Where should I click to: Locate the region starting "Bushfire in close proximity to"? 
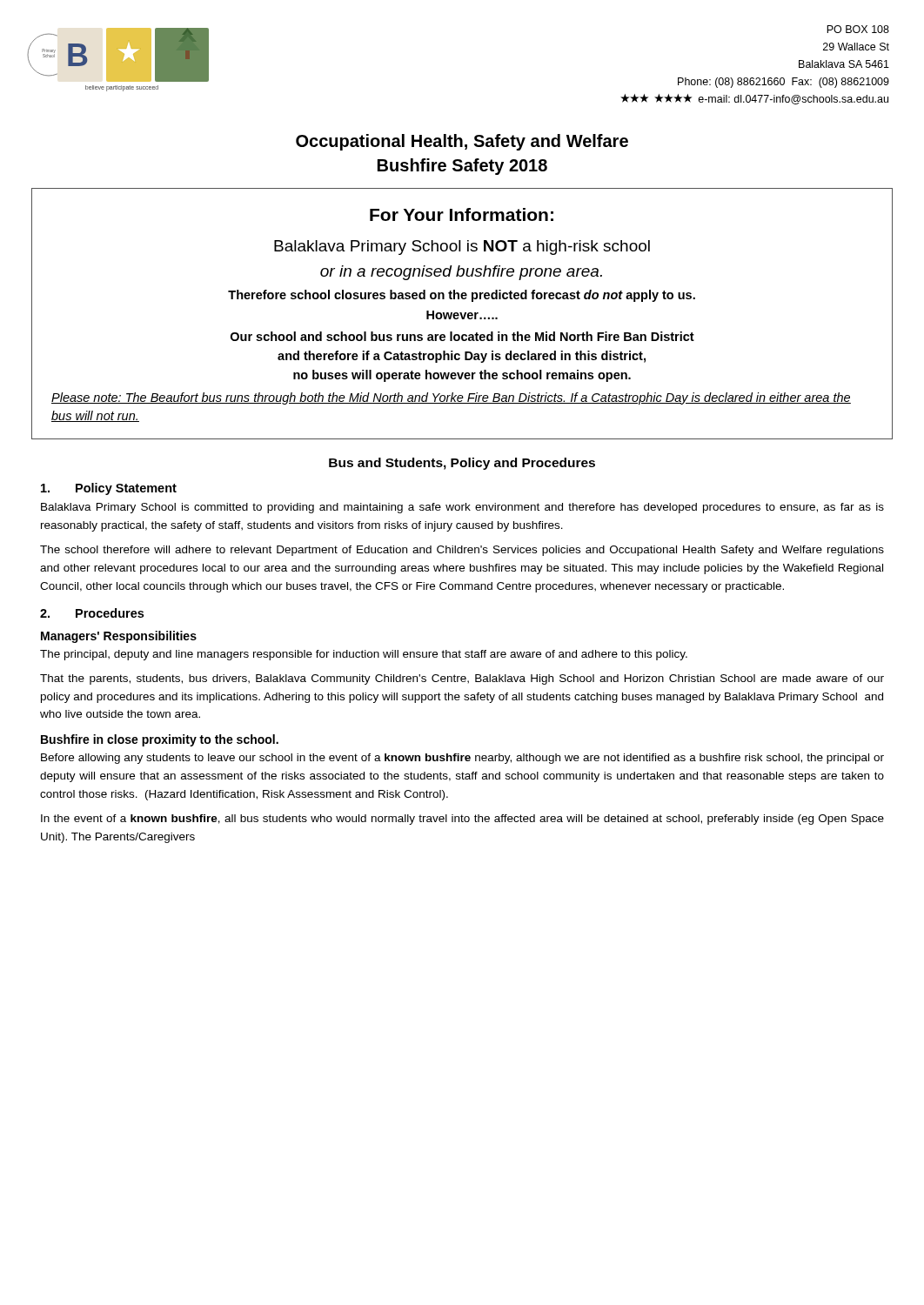pyautogui.click(x=159, y=740)
